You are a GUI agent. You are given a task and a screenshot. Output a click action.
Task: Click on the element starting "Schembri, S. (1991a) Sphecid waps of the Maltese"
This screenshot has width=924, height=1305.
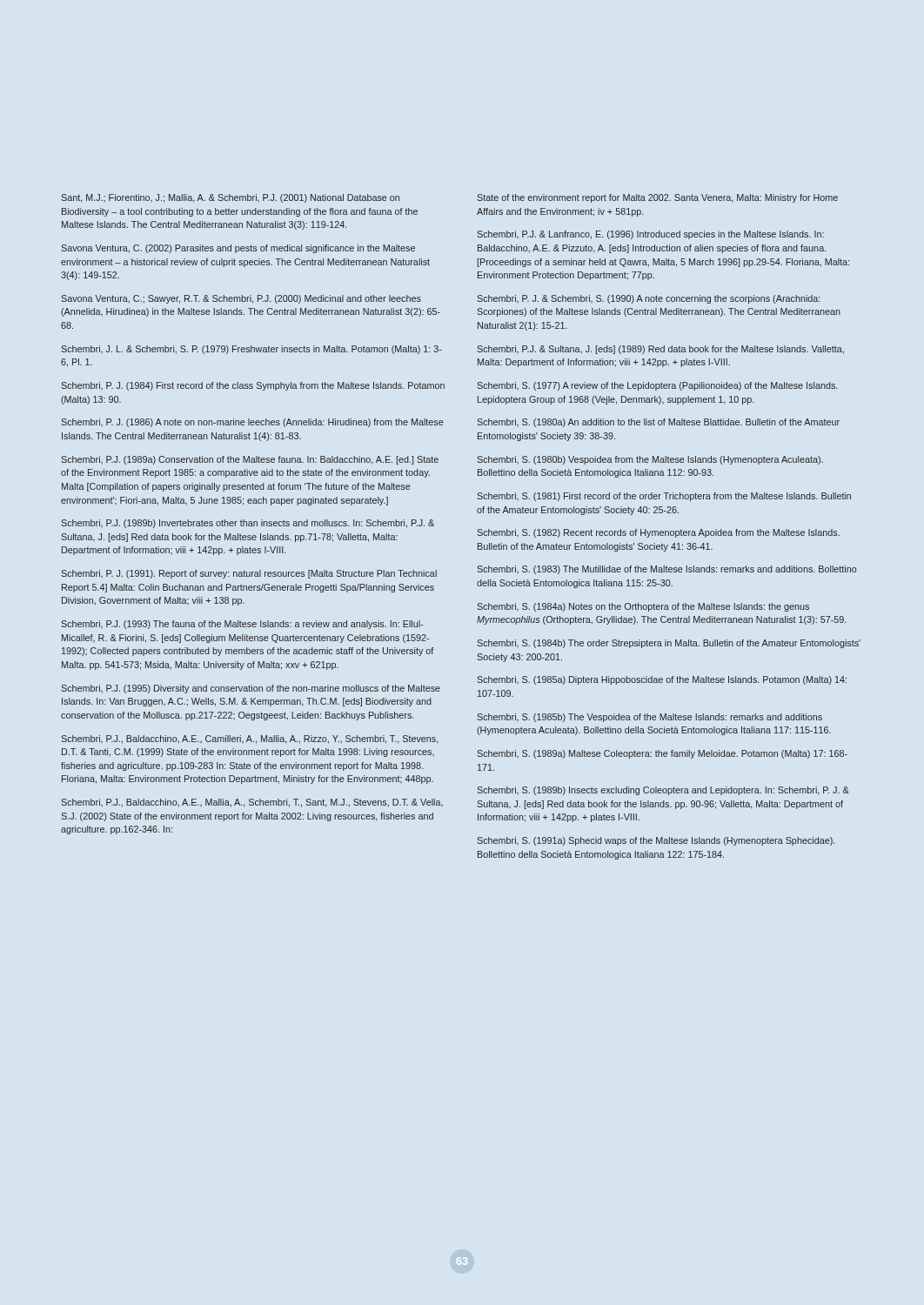pyautogui.click(x=656, y=847)
